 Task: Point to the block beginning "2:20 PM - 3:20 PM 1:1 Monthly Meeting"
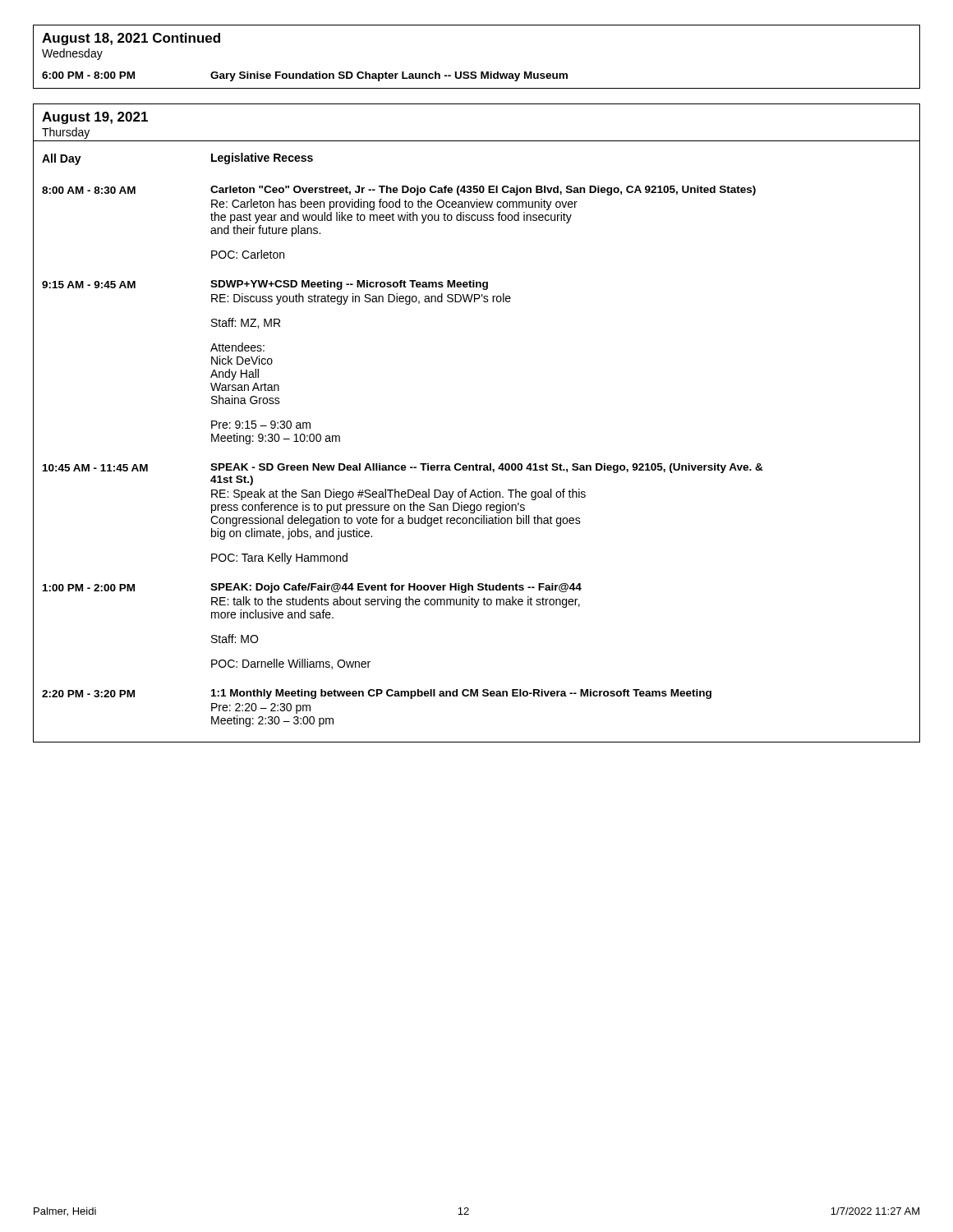click(476, 707)
